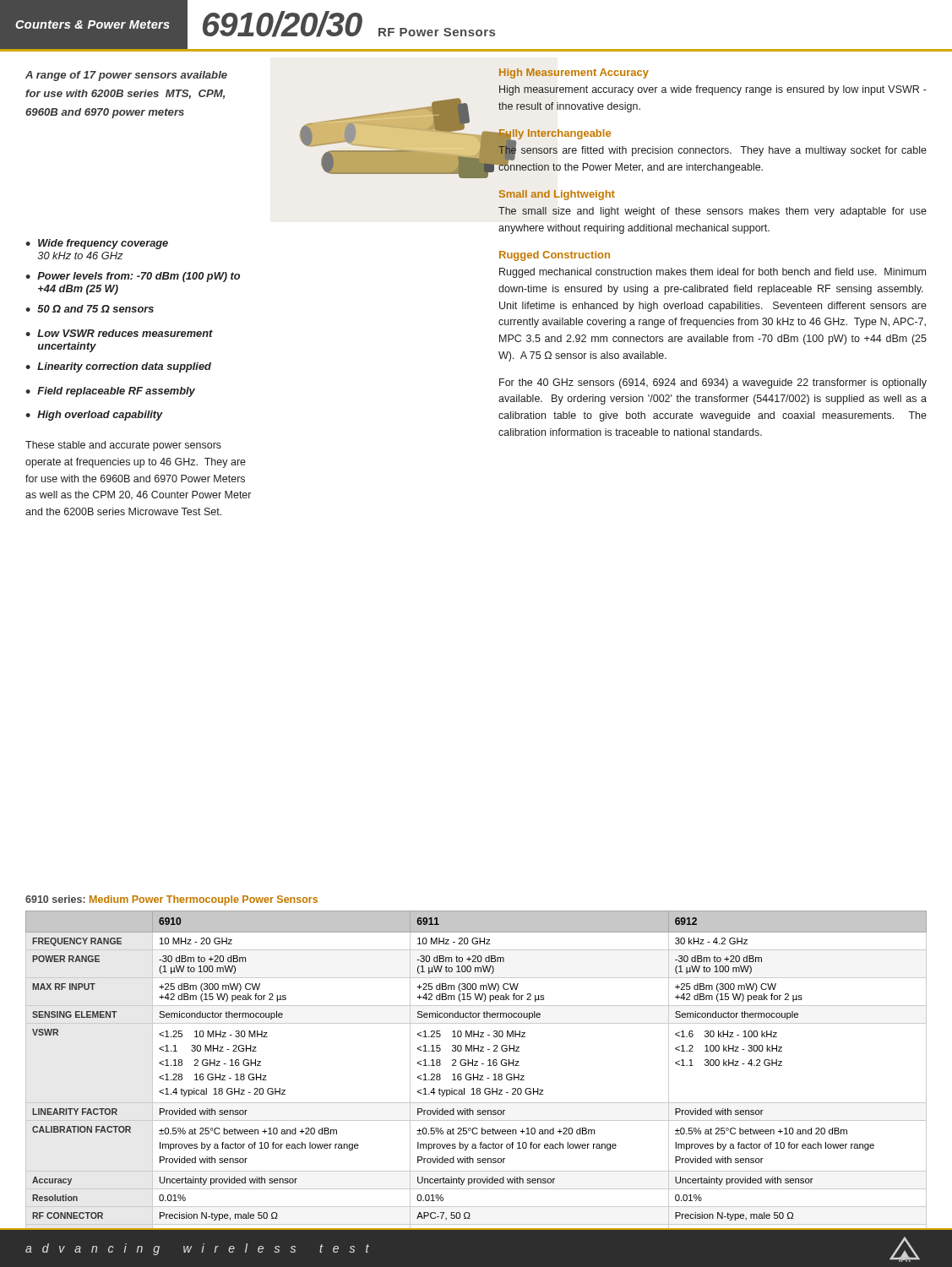Viewport: 952px width, 1267px height.
Task: Click on the text block that reads "These stable and accurate power"
Action: 138,479
